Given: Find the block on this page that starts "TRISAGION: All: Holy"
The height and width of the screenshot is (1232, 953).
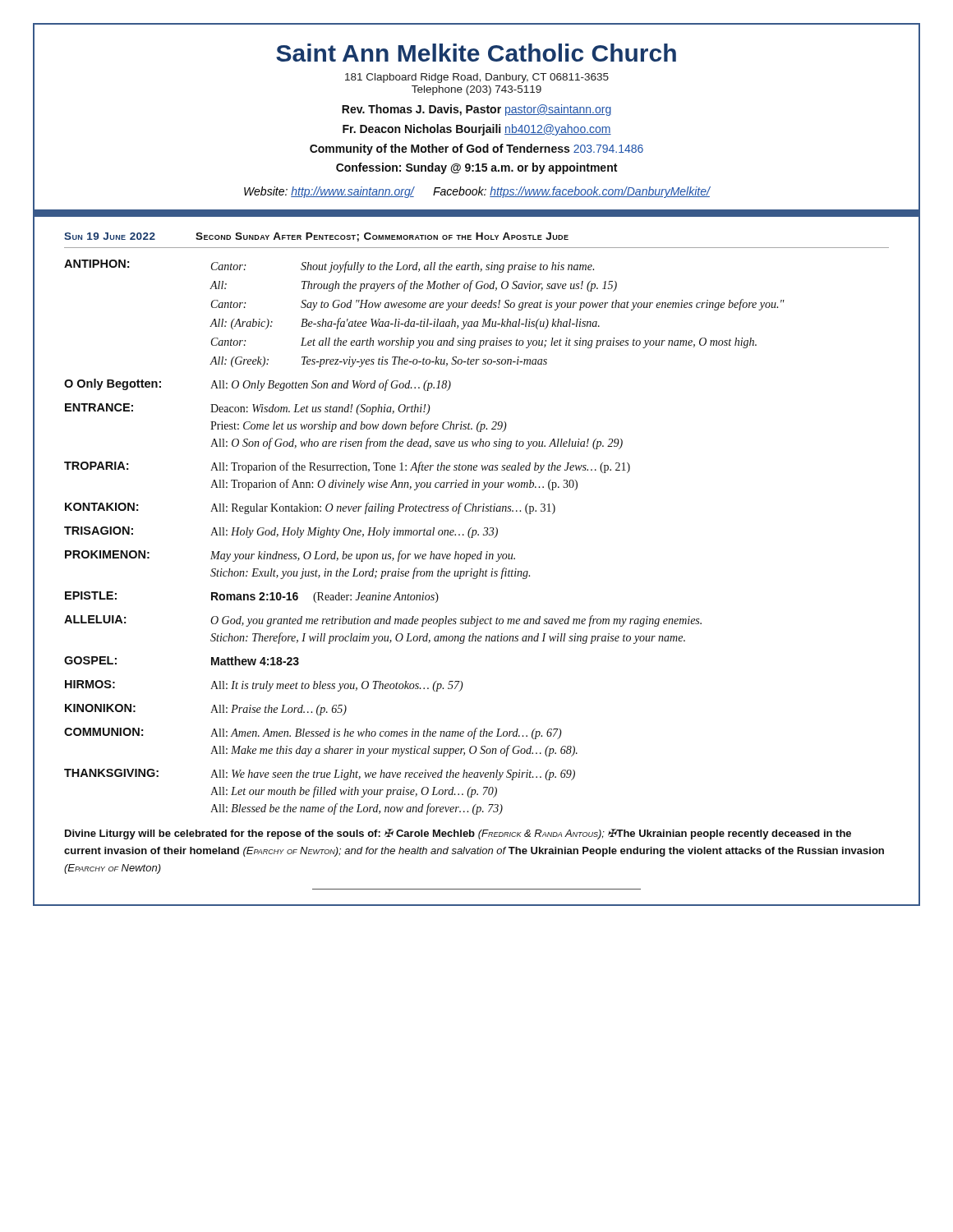Looking at the screenshot, I should (x=476, y=532).
